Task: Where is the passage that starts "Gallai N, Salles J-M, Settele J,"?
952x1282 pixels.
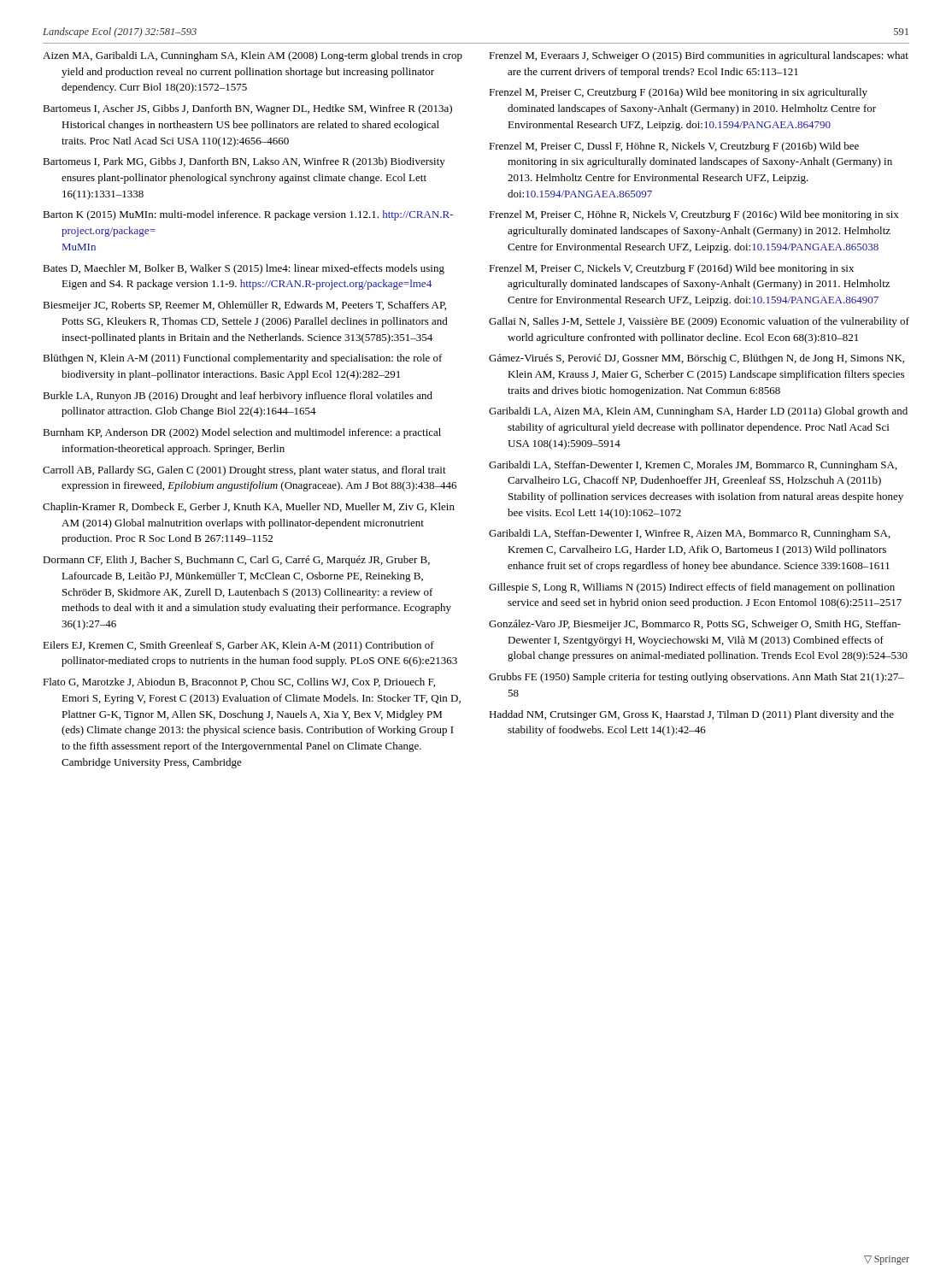Action: coord(699,329)
